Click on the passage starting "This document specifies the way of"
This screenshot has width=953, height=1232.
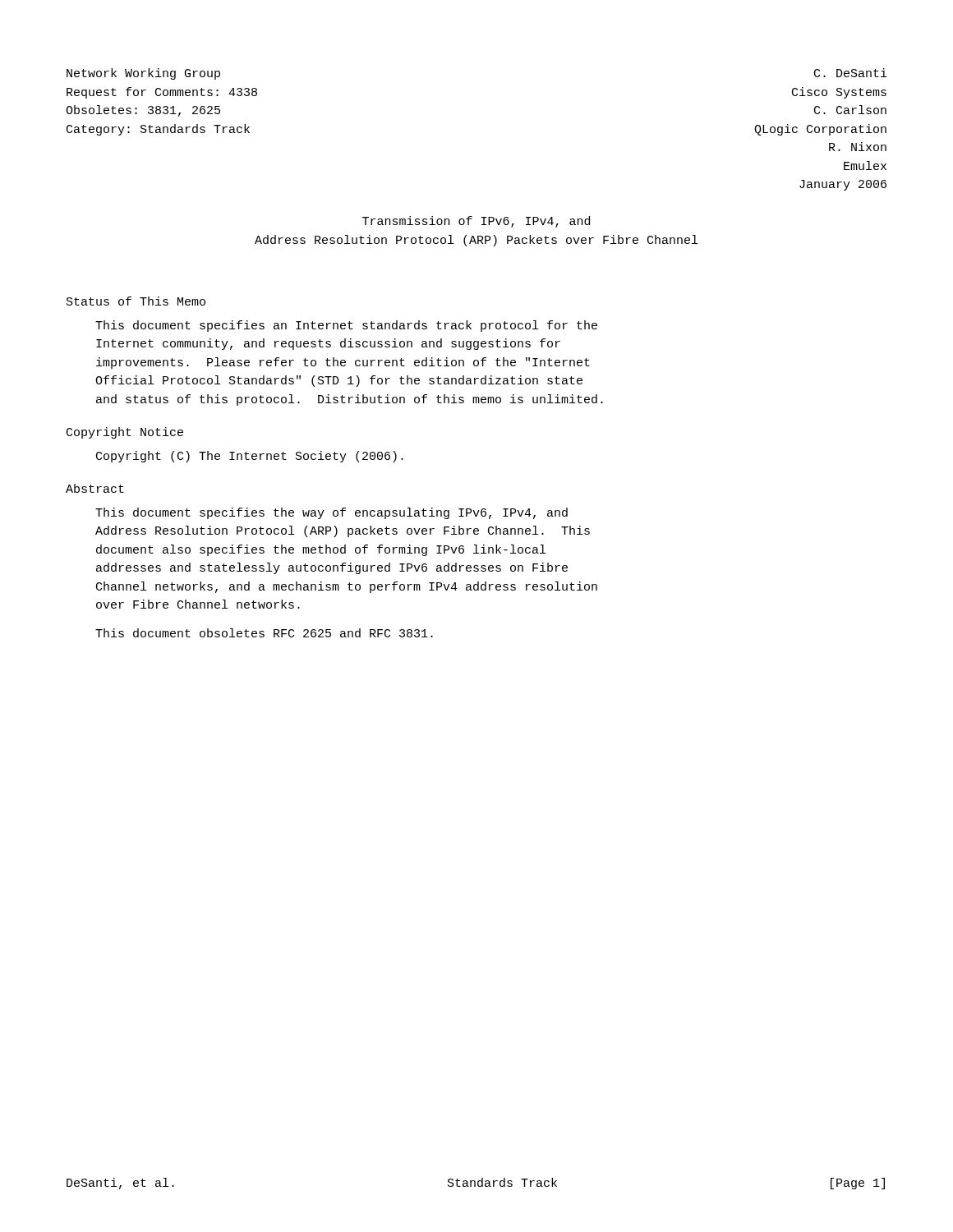coord(347,560)
